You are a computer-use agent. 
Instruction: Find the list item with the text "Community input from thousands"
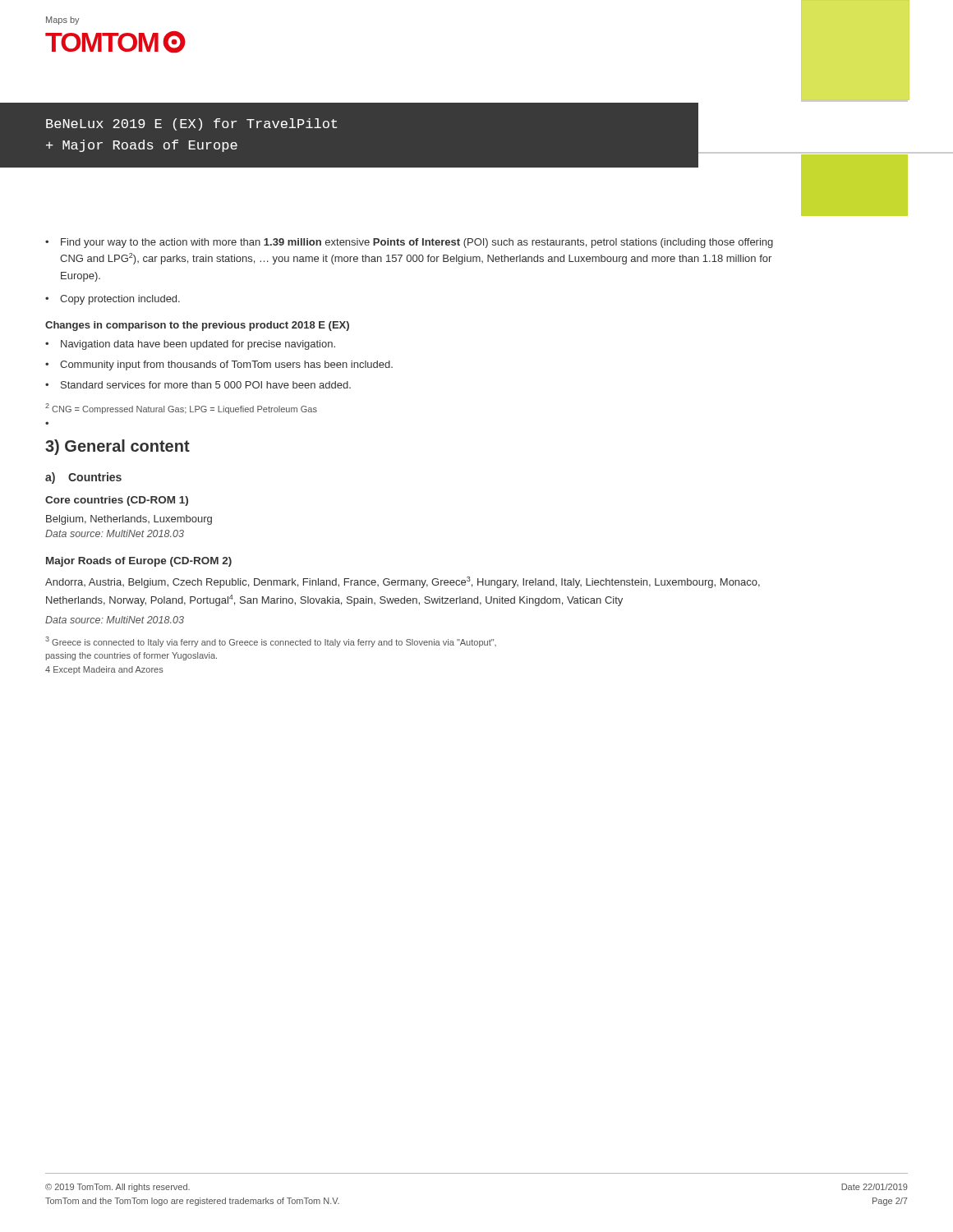[x=227, y=364]
